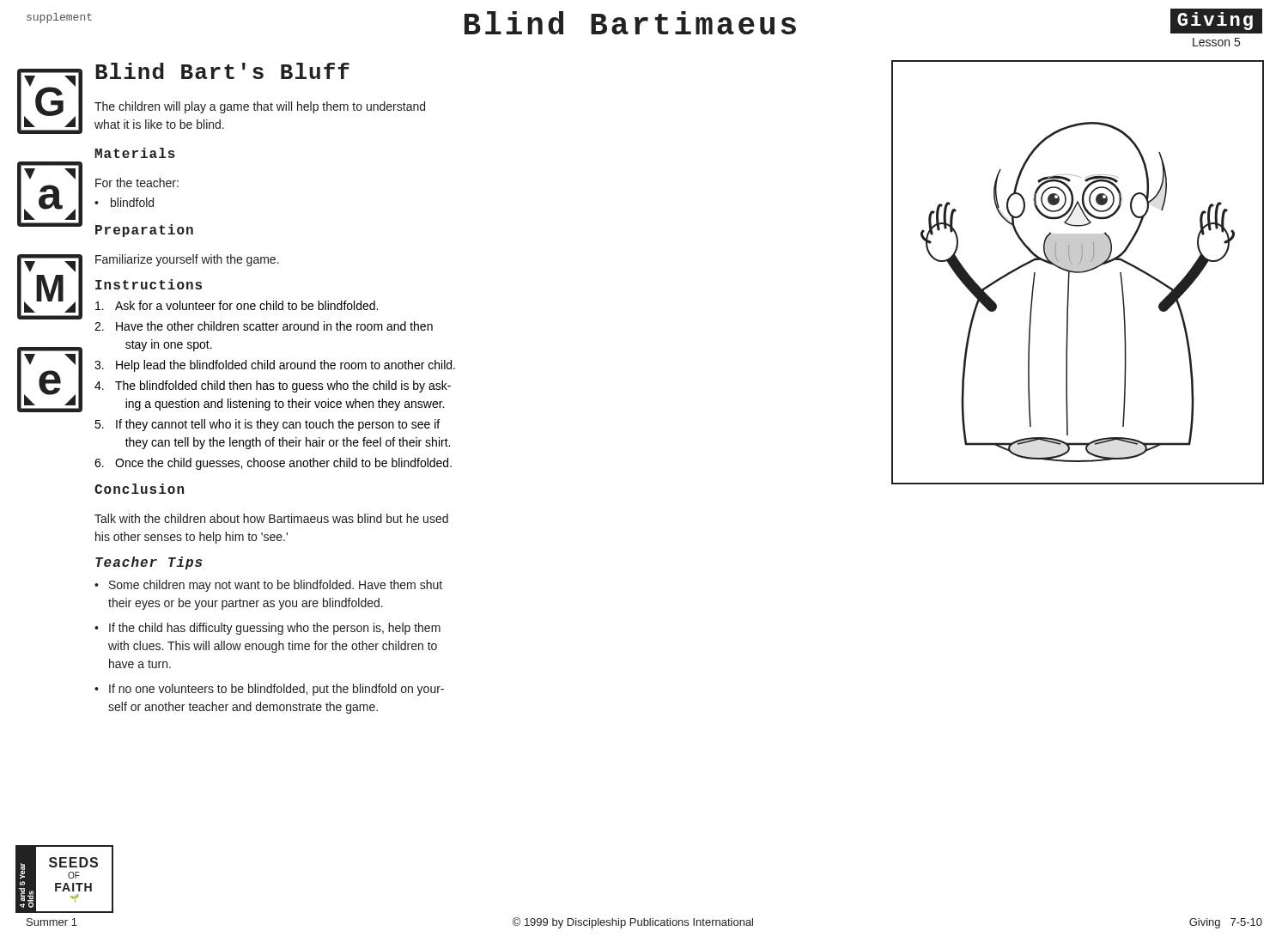
Task: Find the list item with the text "6.Once the child guesses, choose"
Action: point(374,463)
